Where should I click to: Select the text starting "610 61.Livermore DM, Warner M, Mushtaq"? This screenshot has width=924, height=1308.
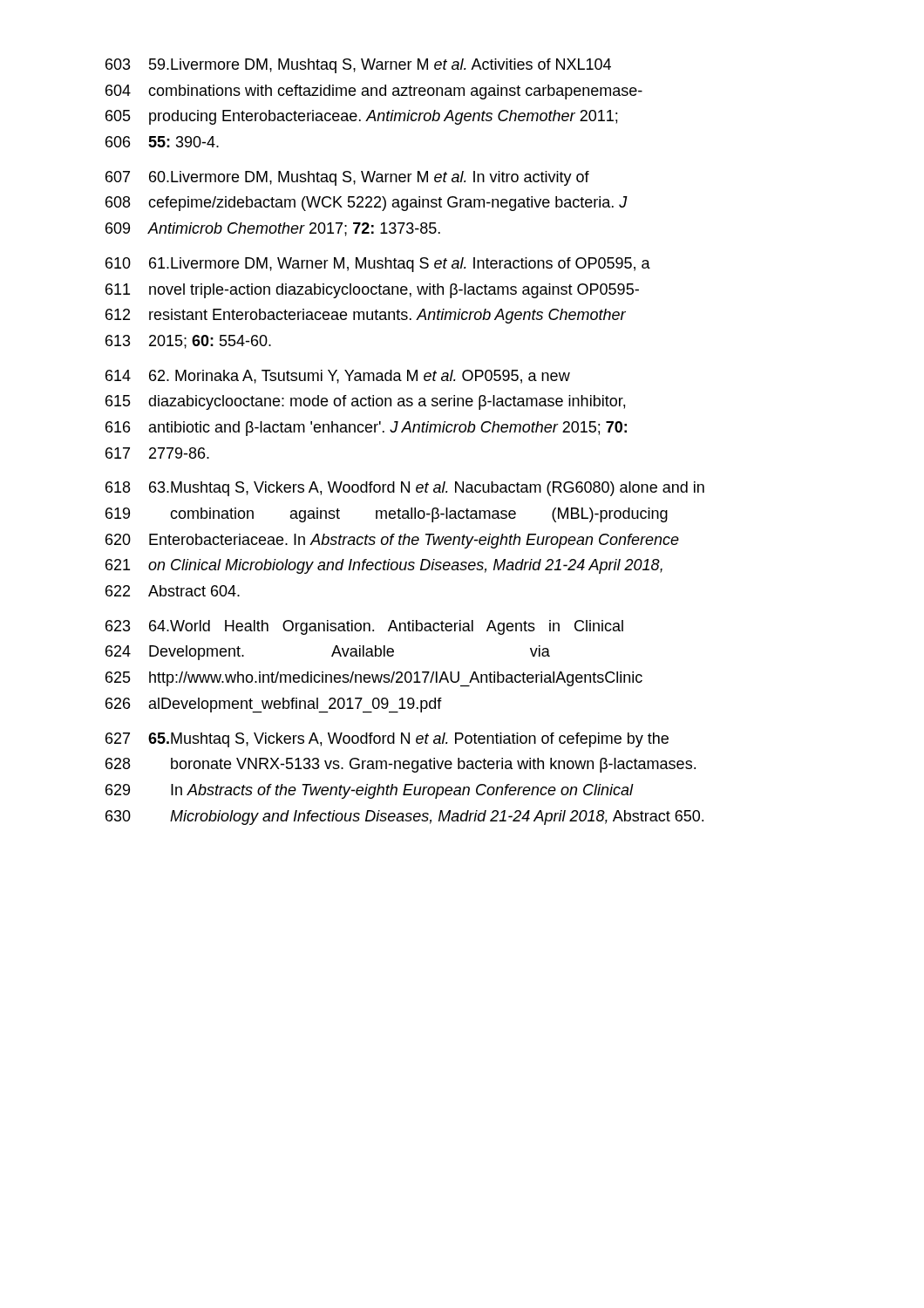point(462,303)
